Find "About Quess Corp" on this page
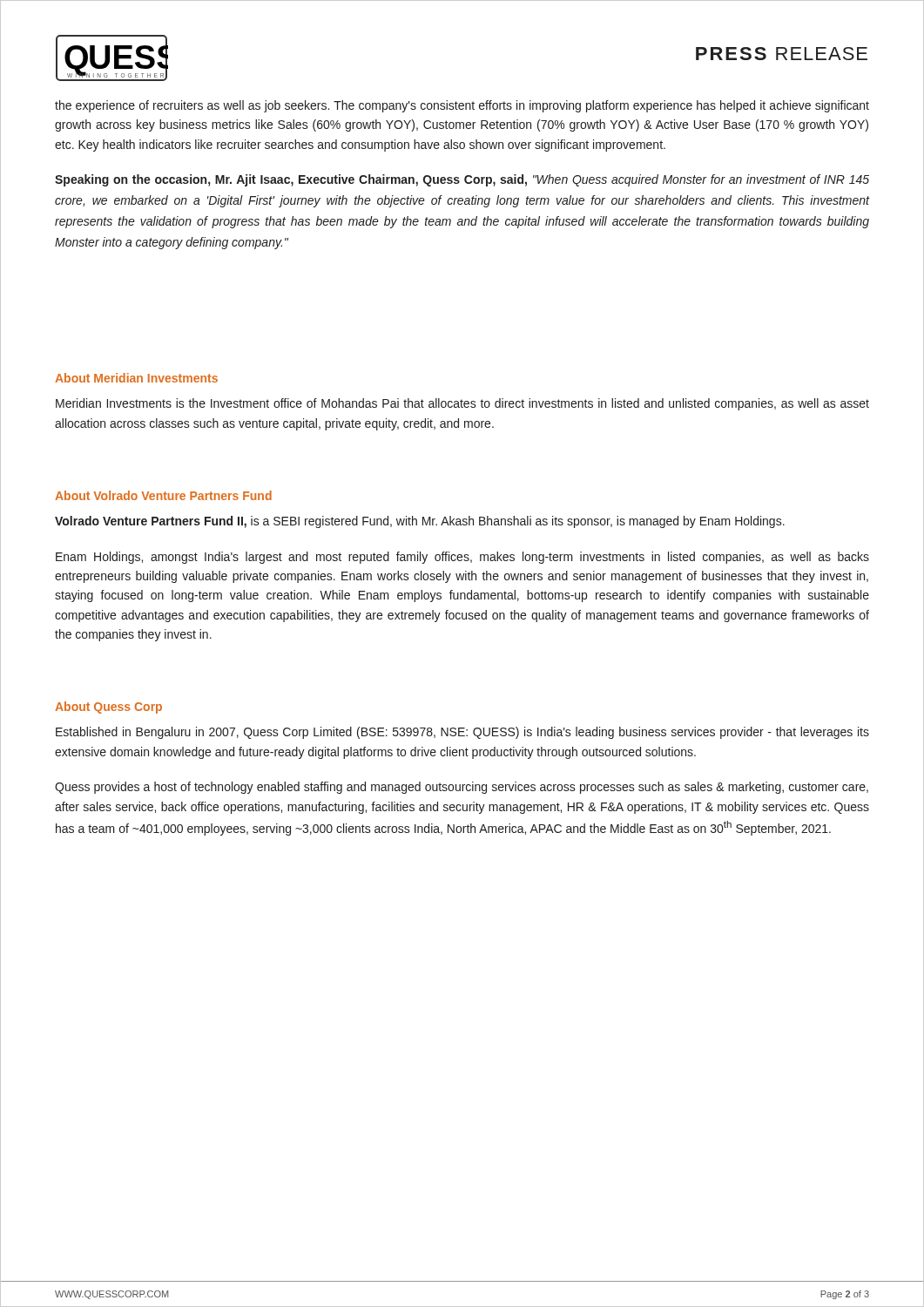Viewport: 924px width, 1307px height. pos(109,707)
